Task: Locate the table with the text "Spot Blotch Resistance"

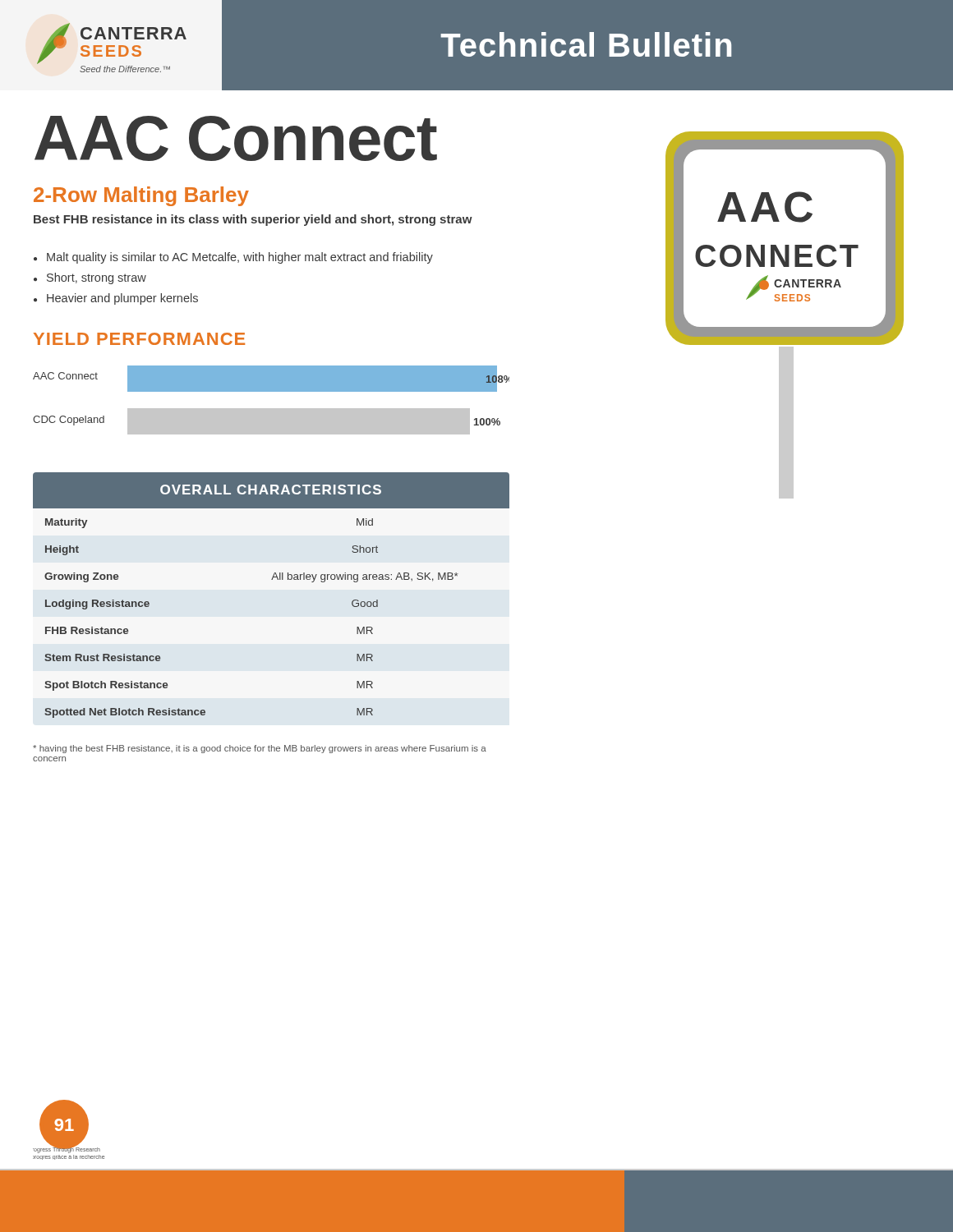Action: pyautogui.click(x=271, y=599)
